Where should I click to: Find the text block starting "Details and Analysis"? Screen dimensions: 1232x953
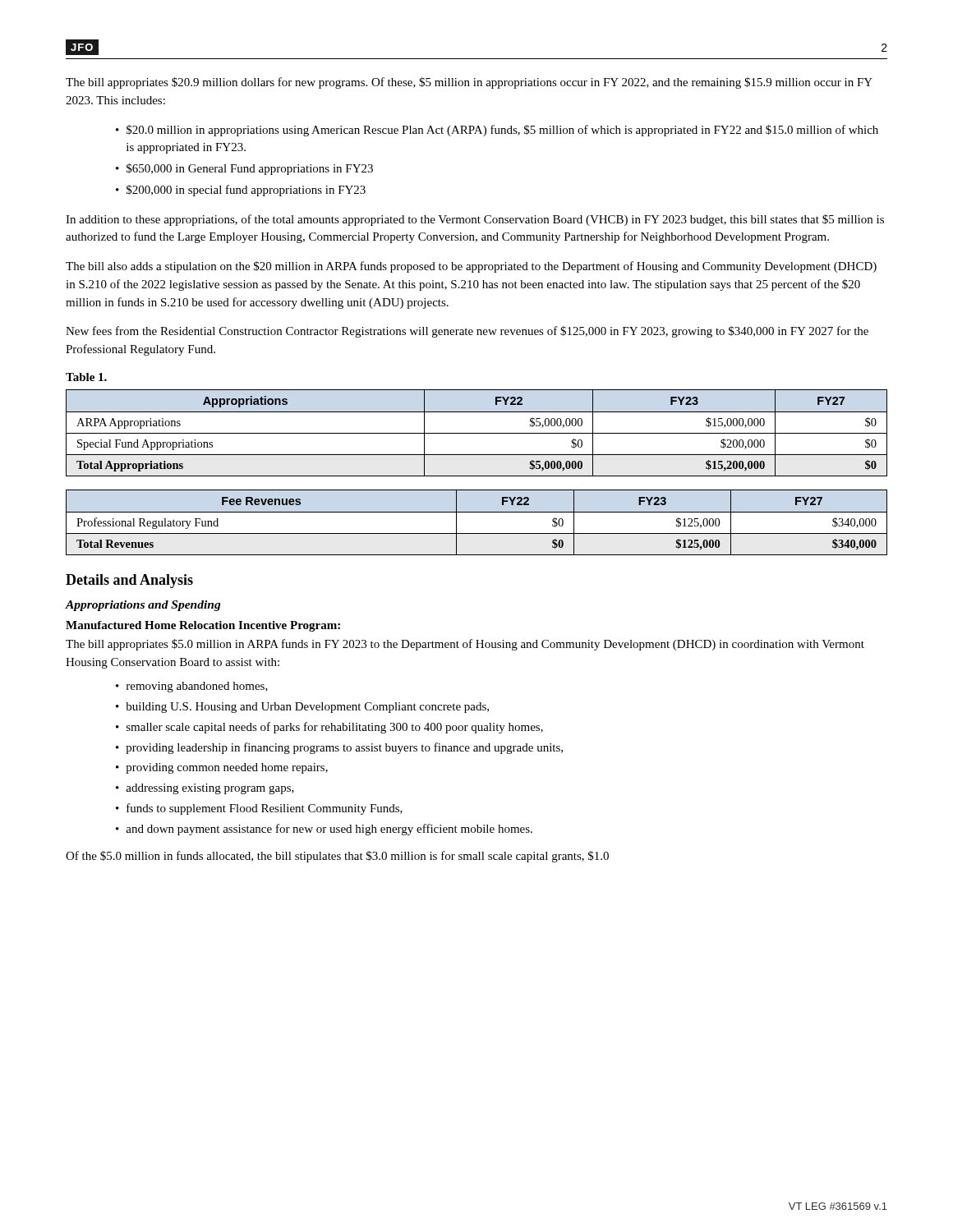(x=129, y=580)
